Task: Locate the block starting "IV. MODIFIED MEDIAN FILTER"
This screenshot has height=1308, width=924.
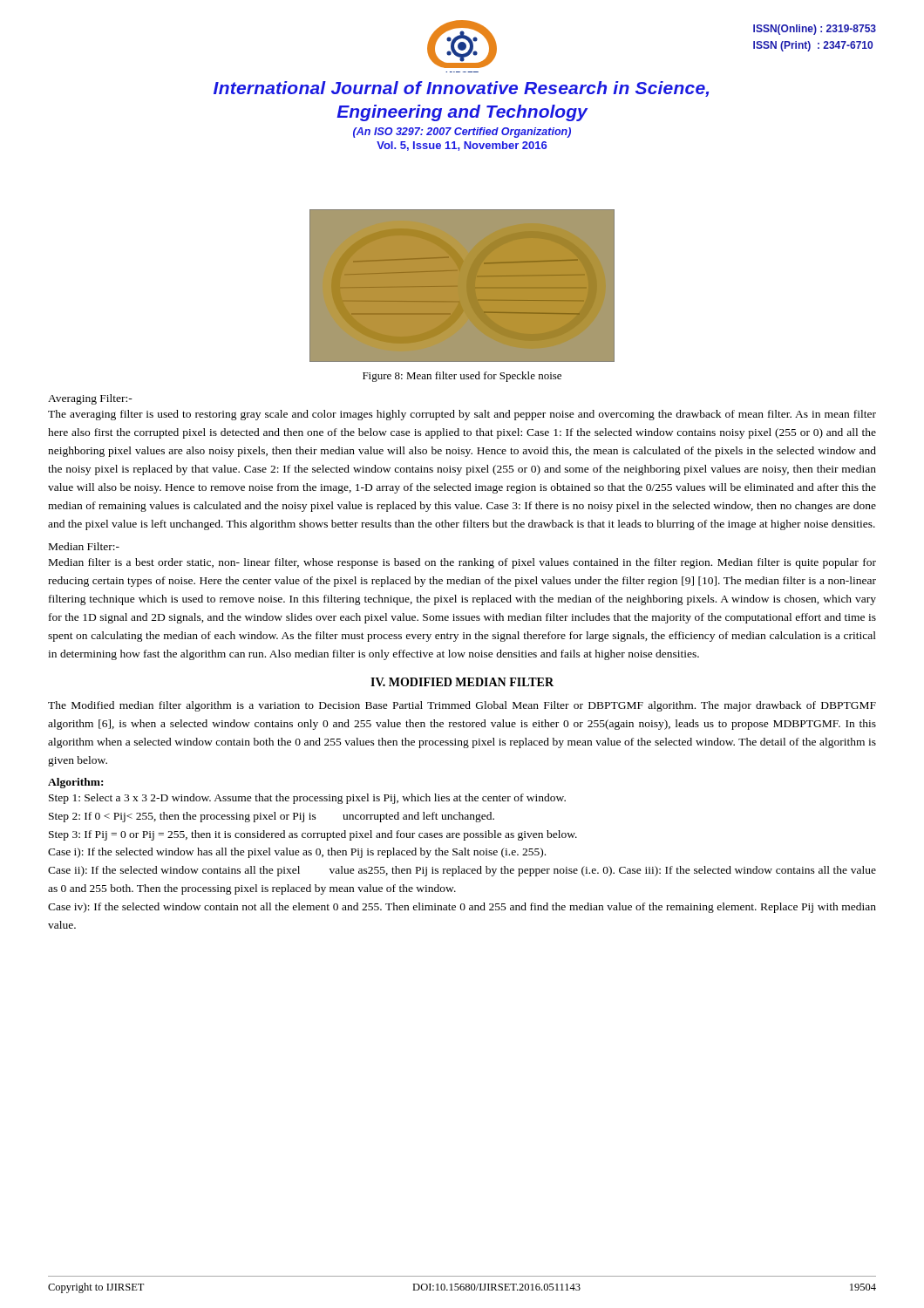Action: click(462, 682)
